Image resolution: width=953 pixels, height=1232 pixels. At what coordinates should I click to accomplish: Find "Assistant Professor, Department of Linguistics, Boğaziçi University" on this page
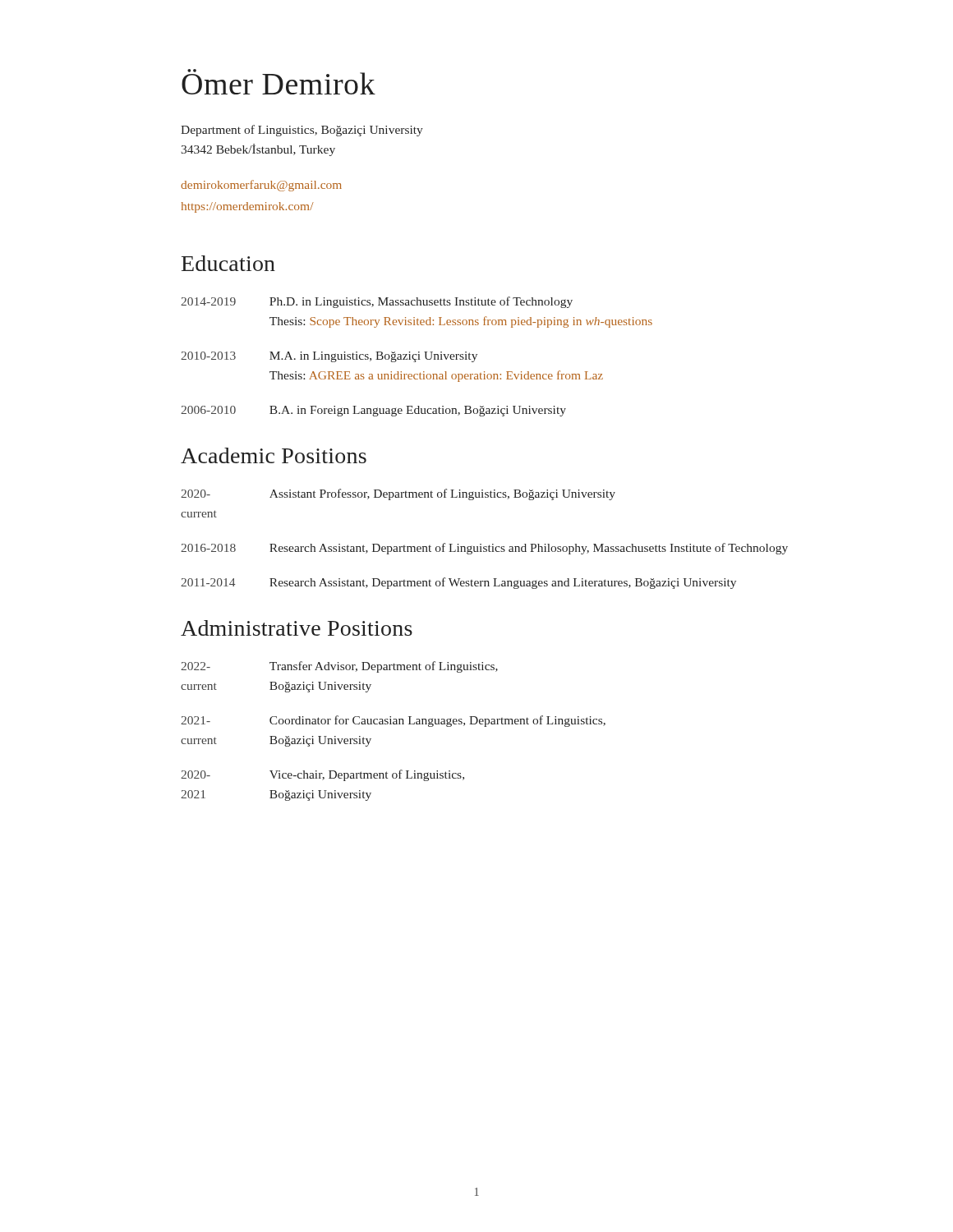pos(442,493)
